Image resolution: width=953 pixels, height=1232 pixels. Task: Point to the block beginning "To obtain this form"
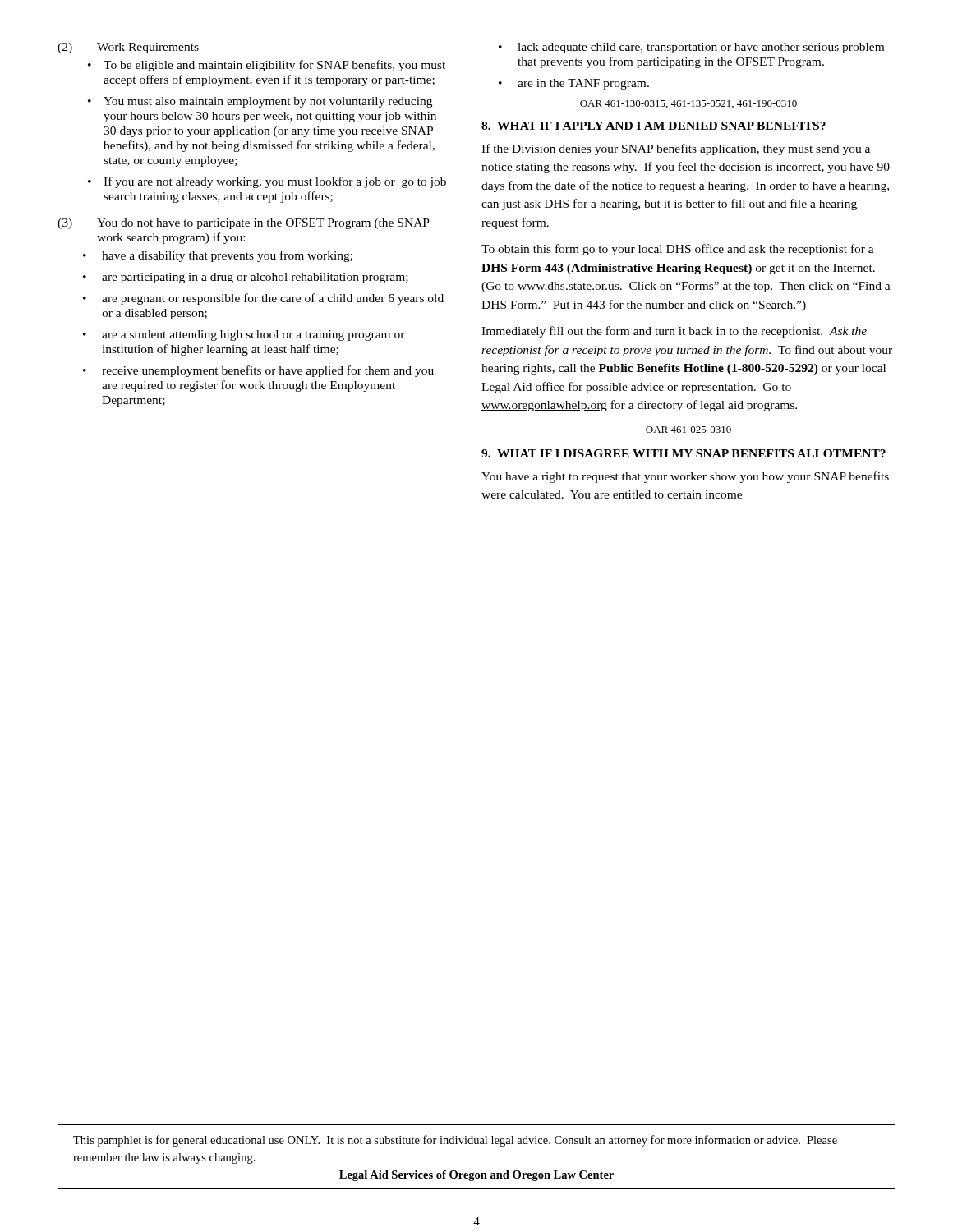tap(686, 276)
